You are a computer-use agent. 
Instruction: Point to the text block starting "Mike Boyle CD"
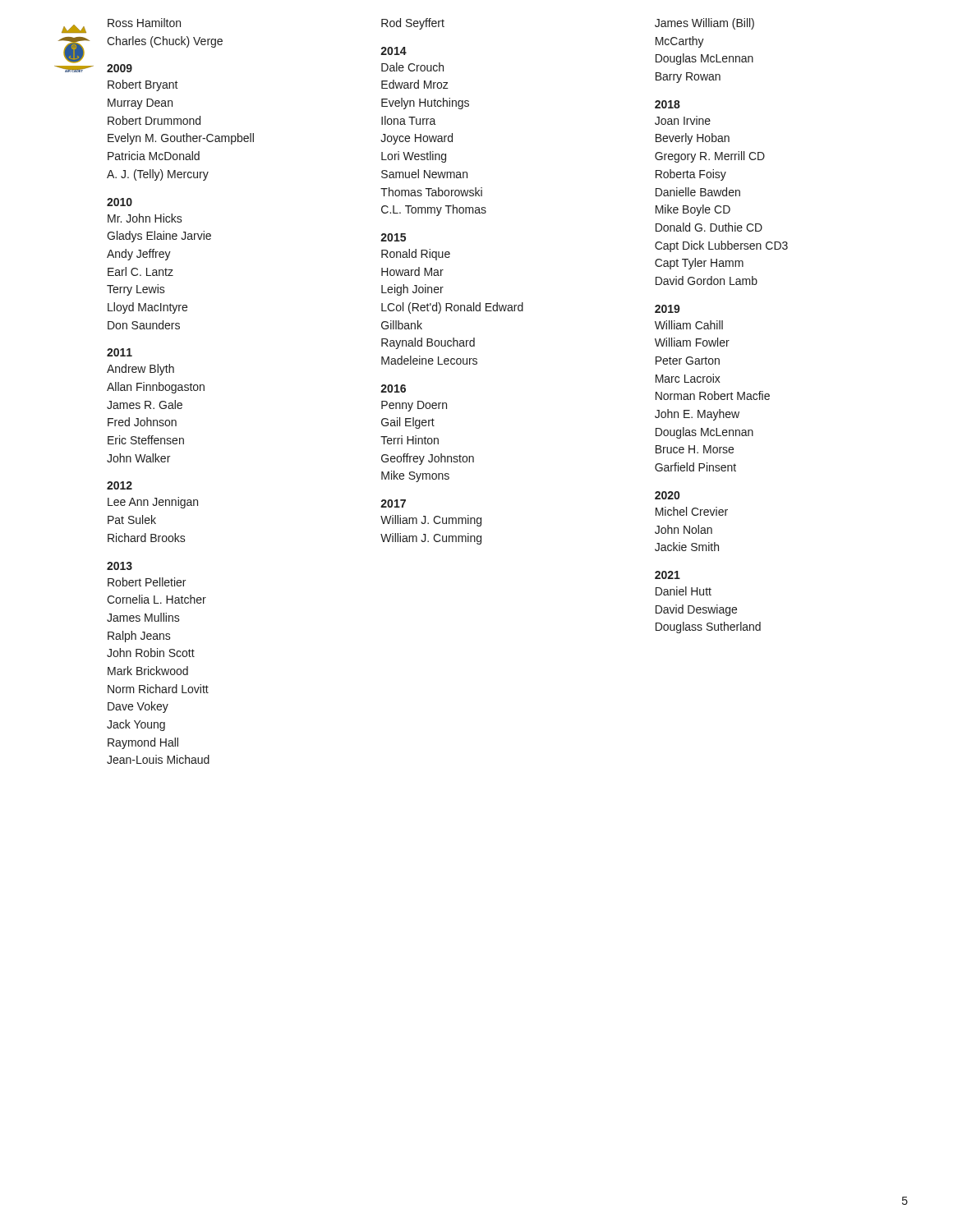tap(693, 210)
